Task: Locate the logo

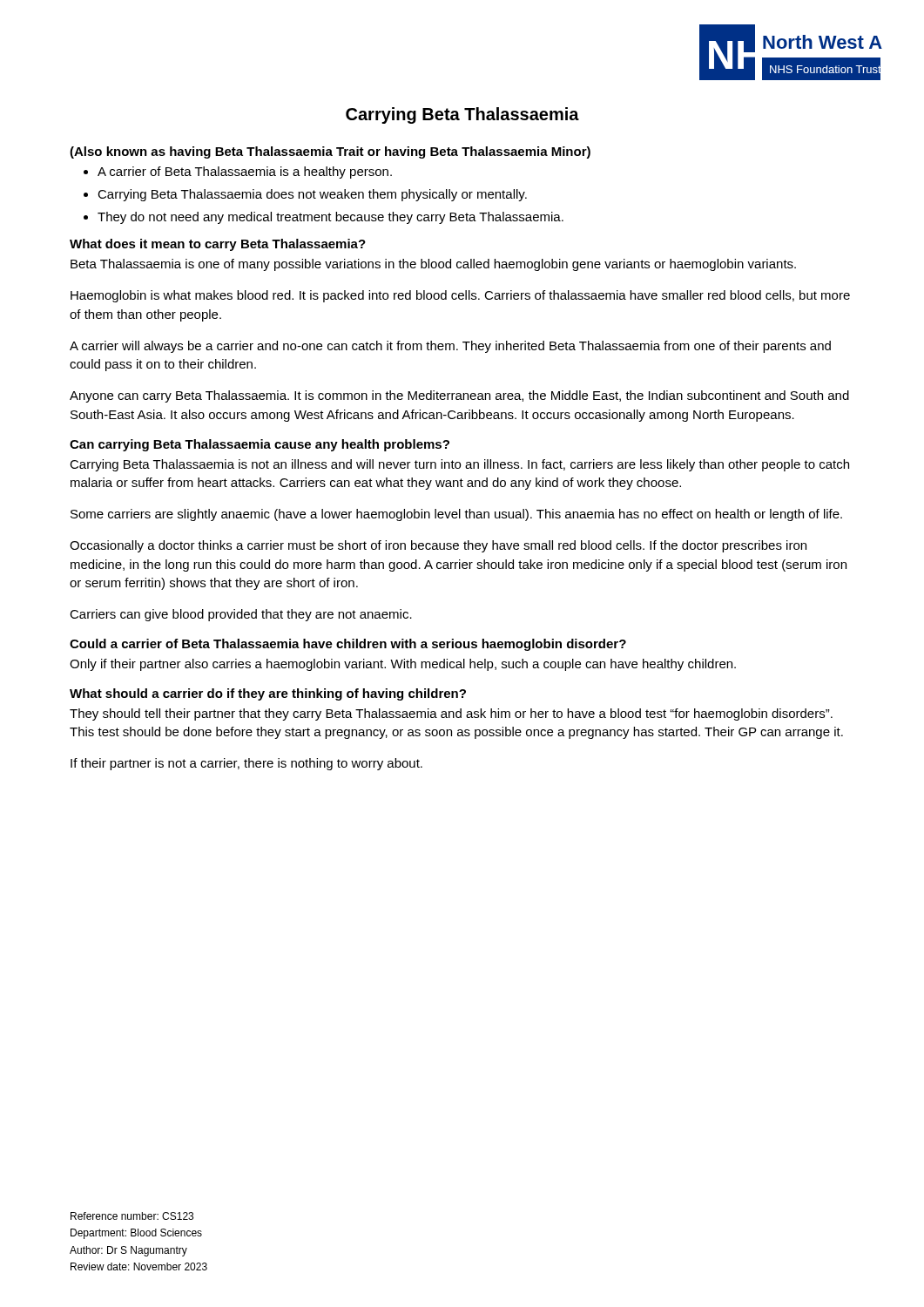Action: pyautogui.click(x=791, y=56)
